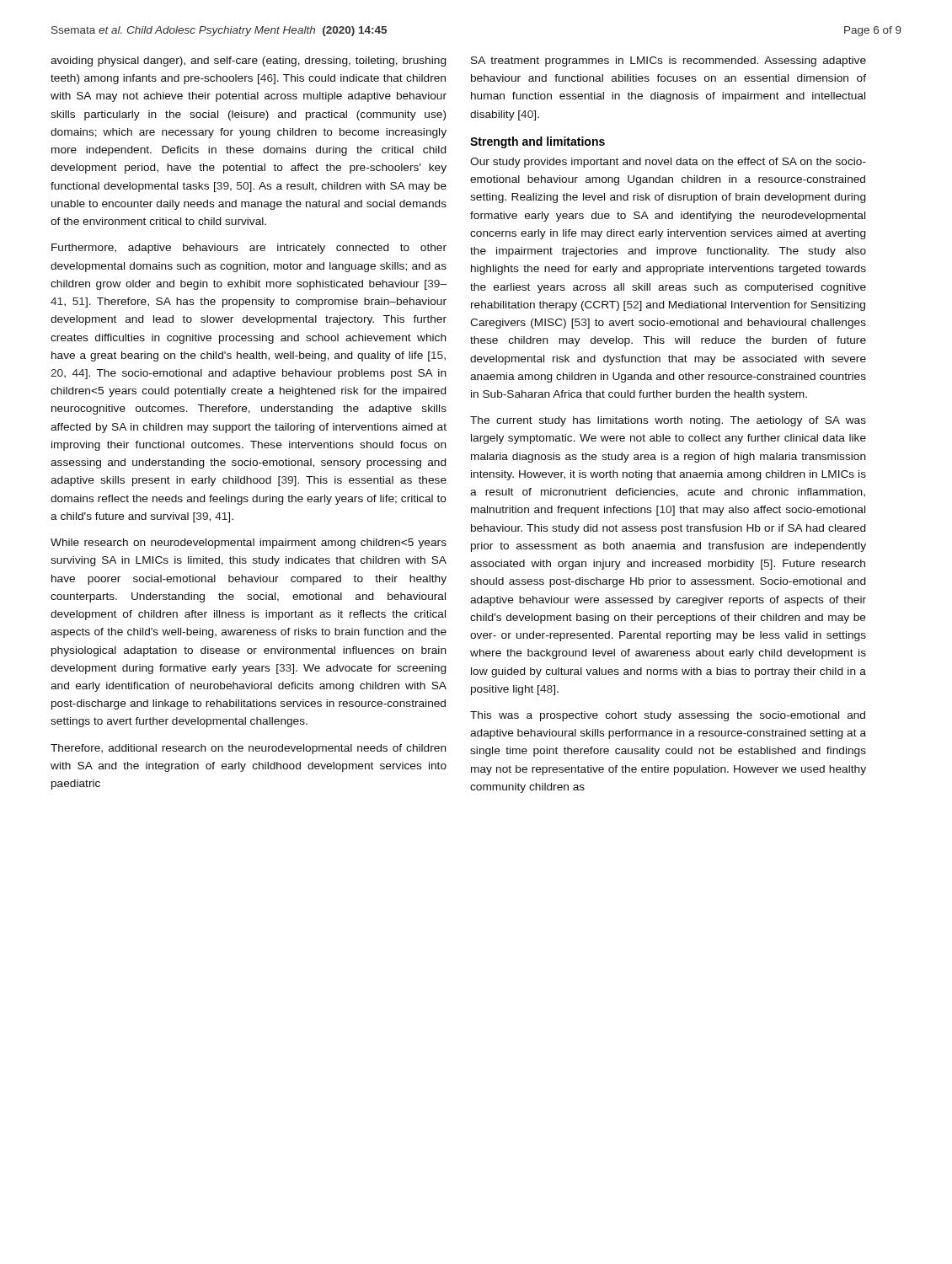Click where it says "Strength and limitations"
The width and height of the screenshot is (952, 1264).
tap(538, 142)
